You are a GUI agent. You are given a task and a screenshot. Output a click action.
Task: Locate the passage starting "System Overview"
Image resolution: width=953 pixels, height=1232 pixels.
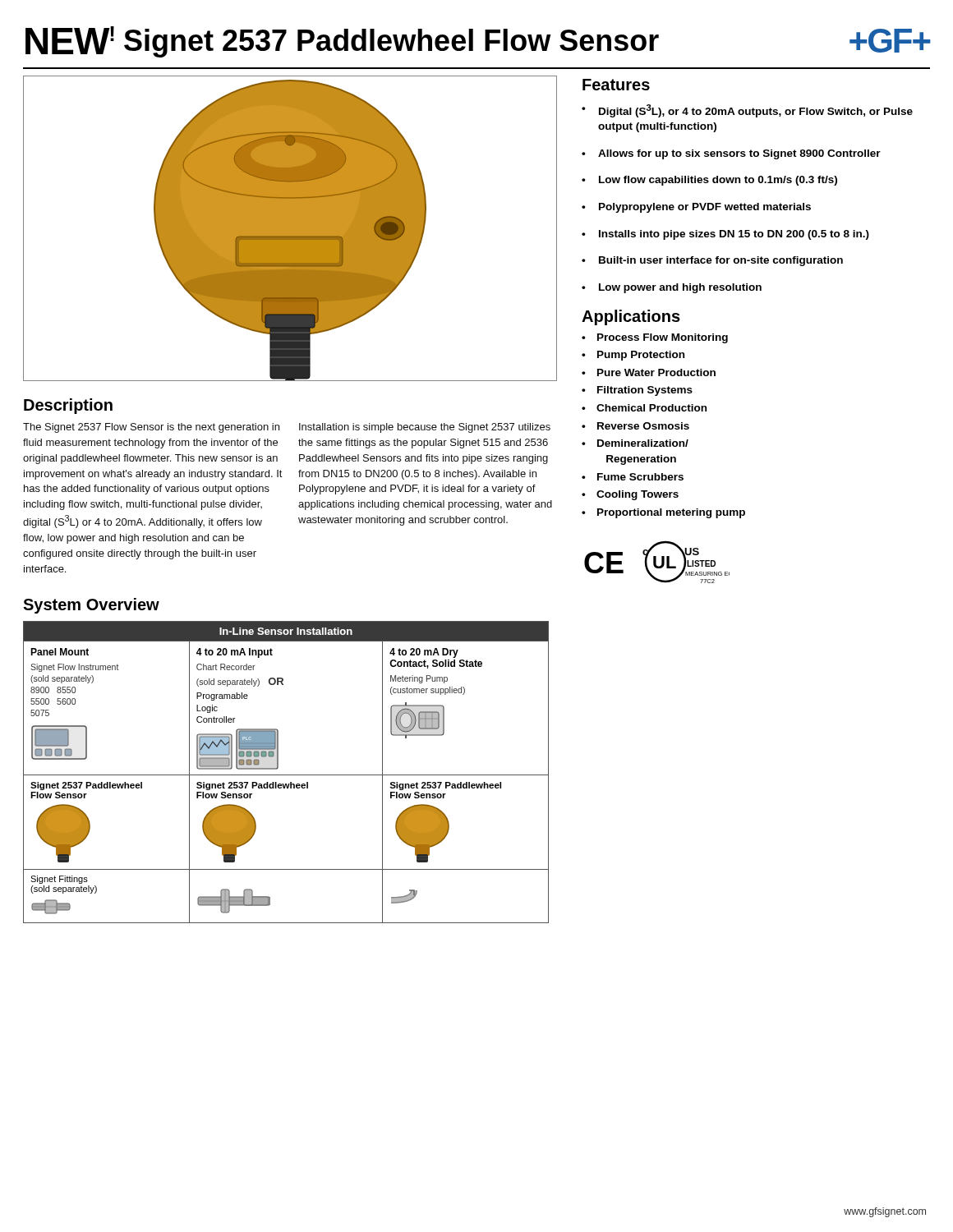tap(91, 604)
